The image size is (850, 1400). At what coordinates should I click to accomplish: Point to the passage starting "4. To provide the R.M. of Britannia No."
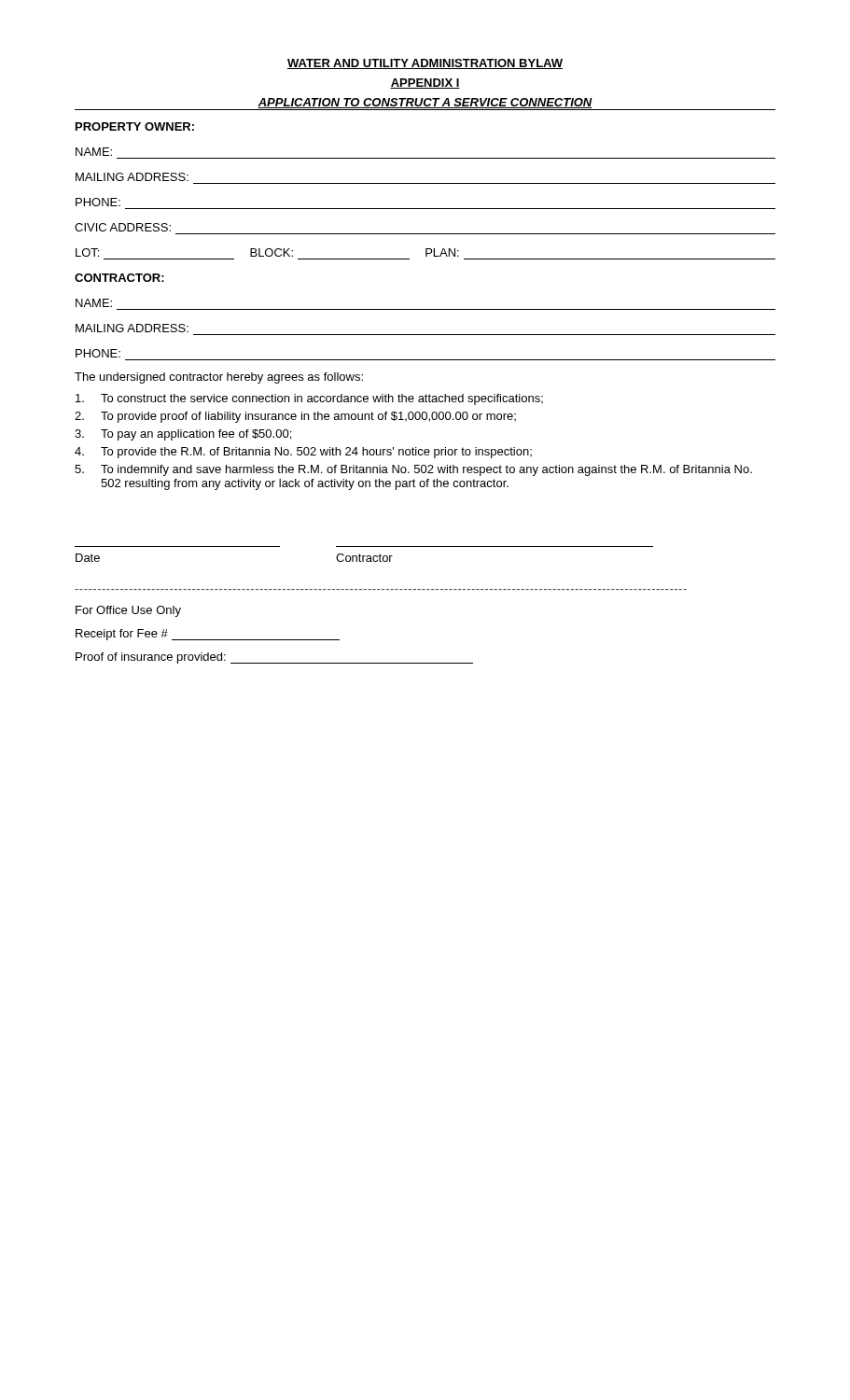(x=425, y=451)
